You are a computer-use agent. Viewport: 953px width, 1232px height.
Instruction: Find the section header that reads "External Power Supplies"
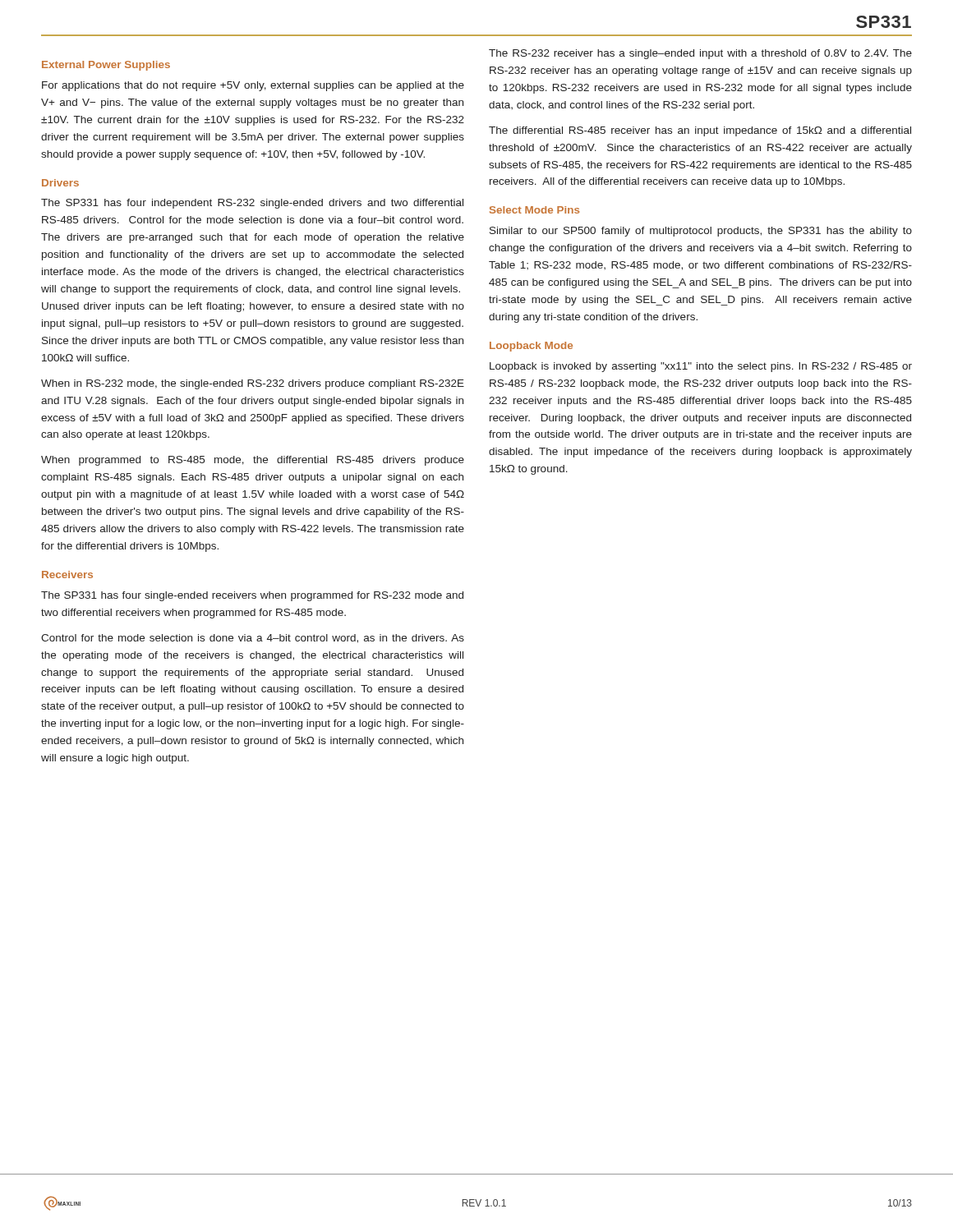[106, 64]
